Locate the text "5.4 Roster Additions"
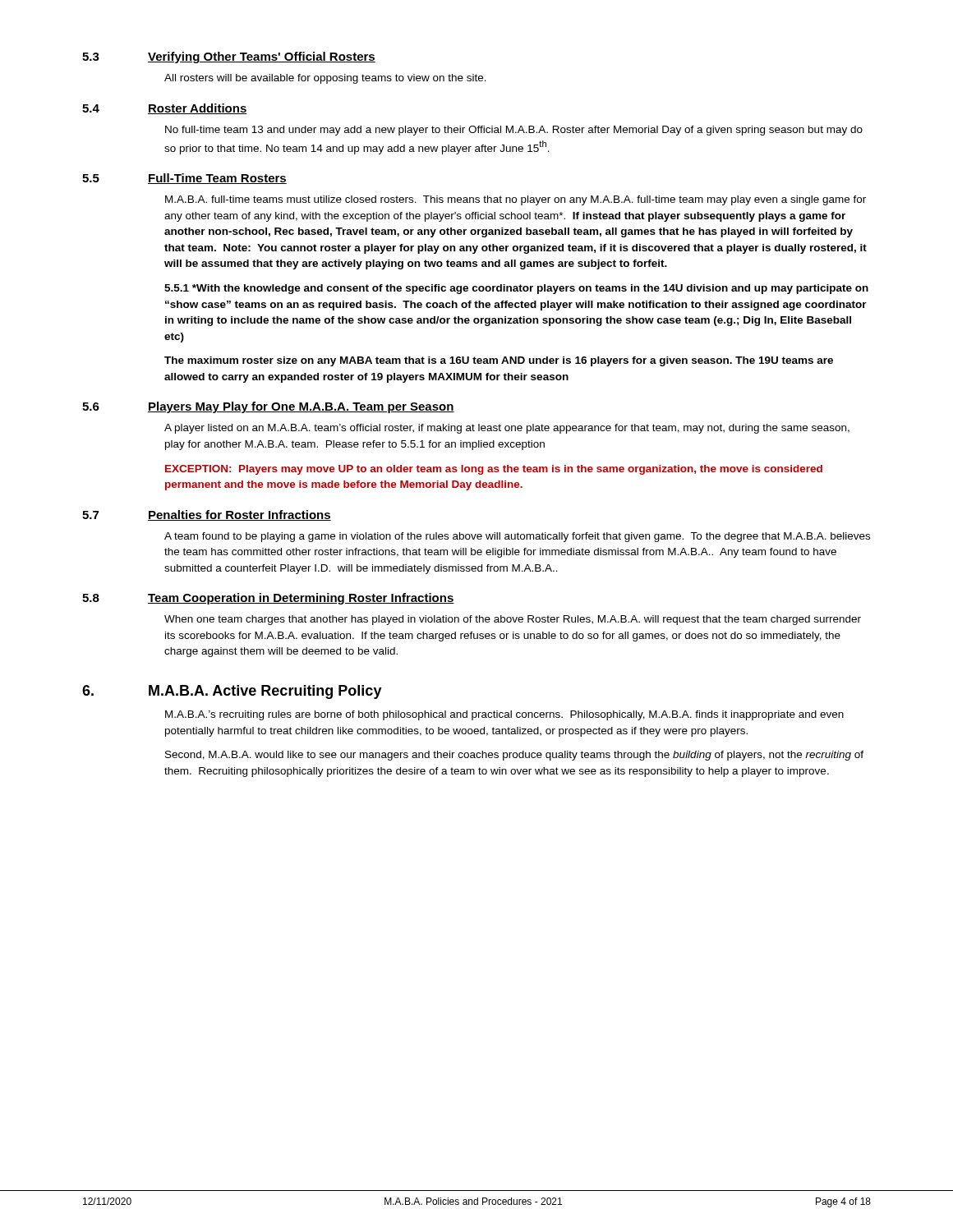Screen dimensions: 1232x953 tap(164, 108)
